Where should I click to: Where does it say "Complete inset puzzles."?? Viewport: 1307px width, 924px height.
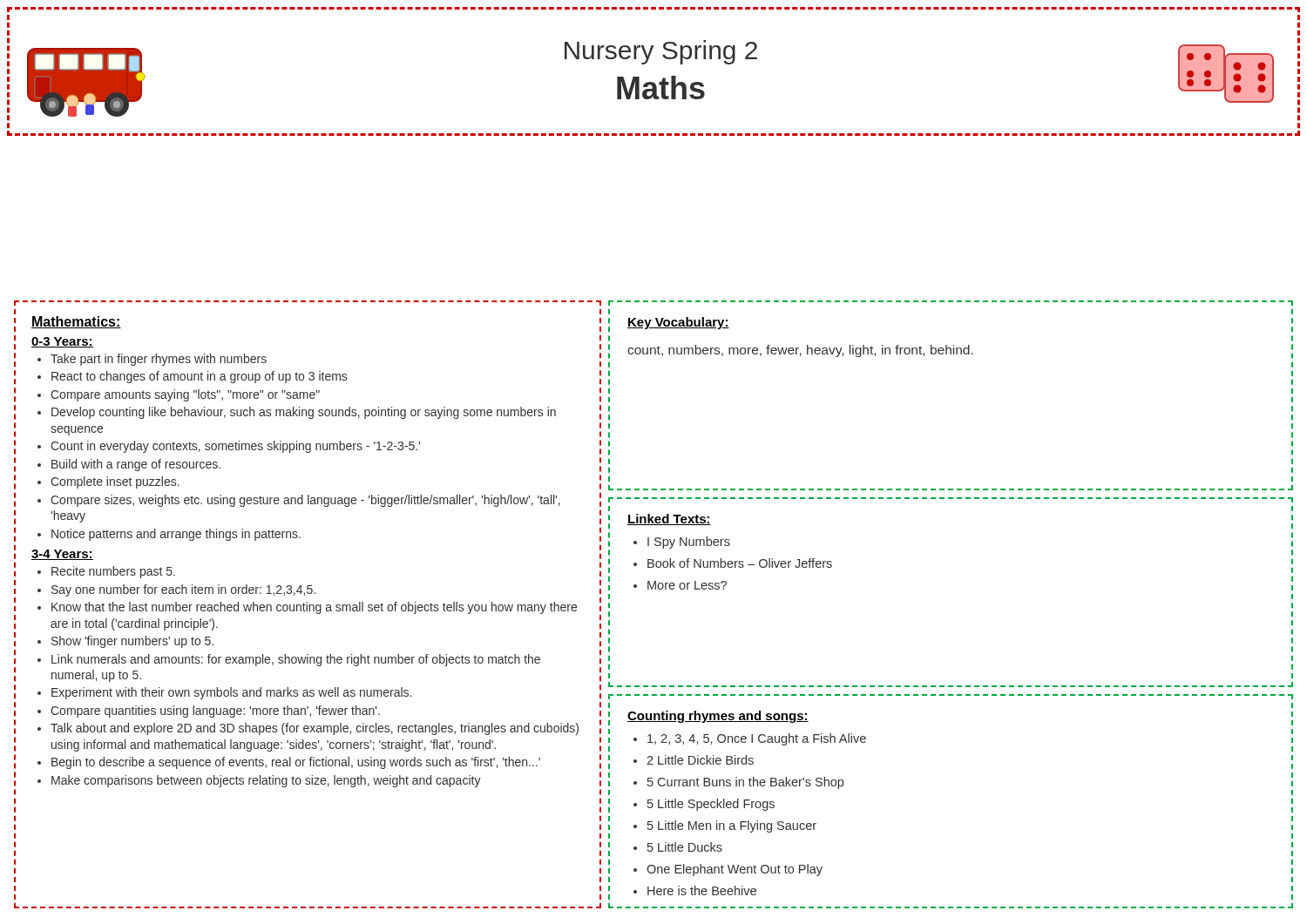(x=115, y=482)
